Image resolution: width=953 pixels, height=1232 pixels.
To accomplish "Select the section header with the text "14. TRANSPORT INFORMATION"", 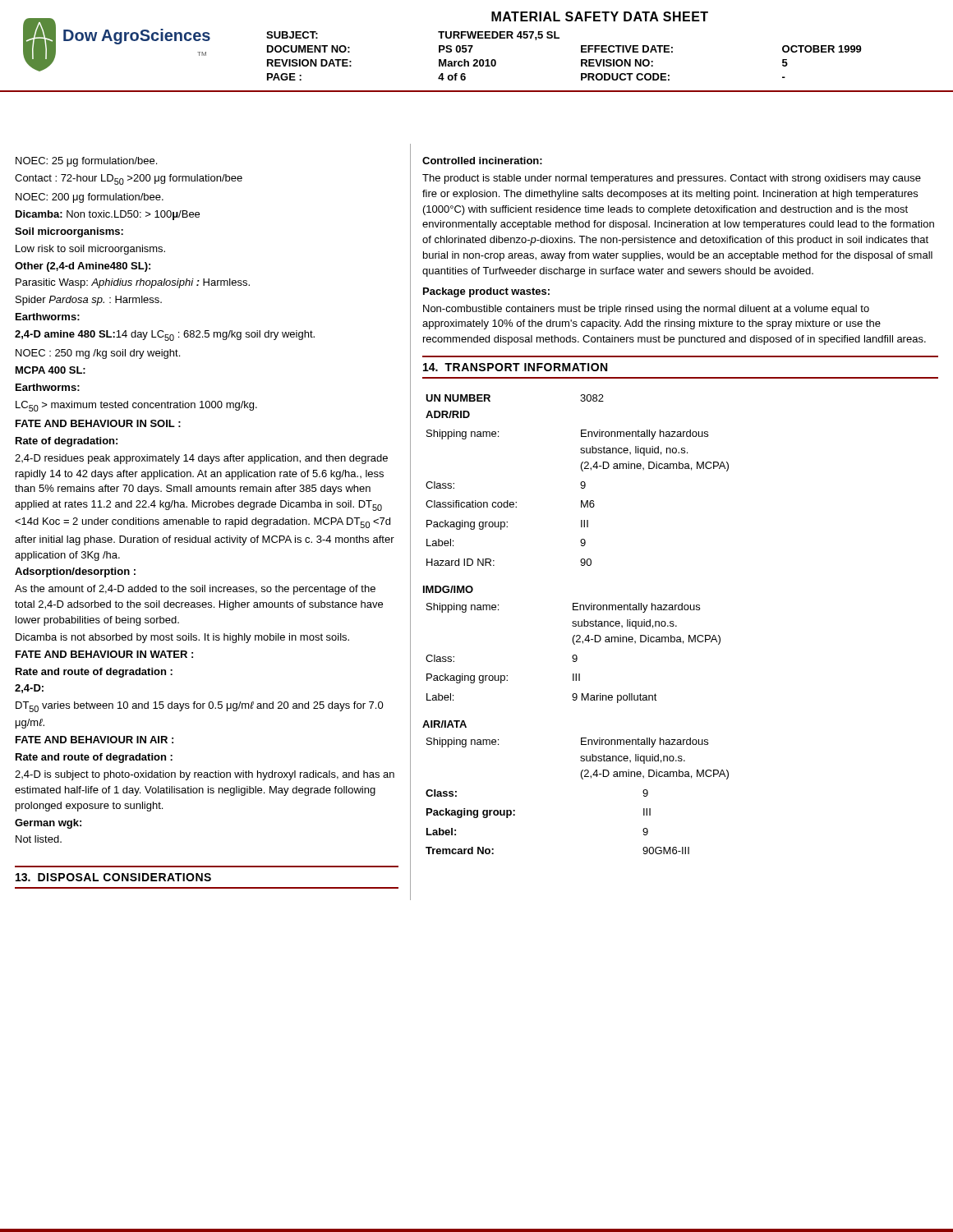I will pyautogui.click(x=515, y=367).
